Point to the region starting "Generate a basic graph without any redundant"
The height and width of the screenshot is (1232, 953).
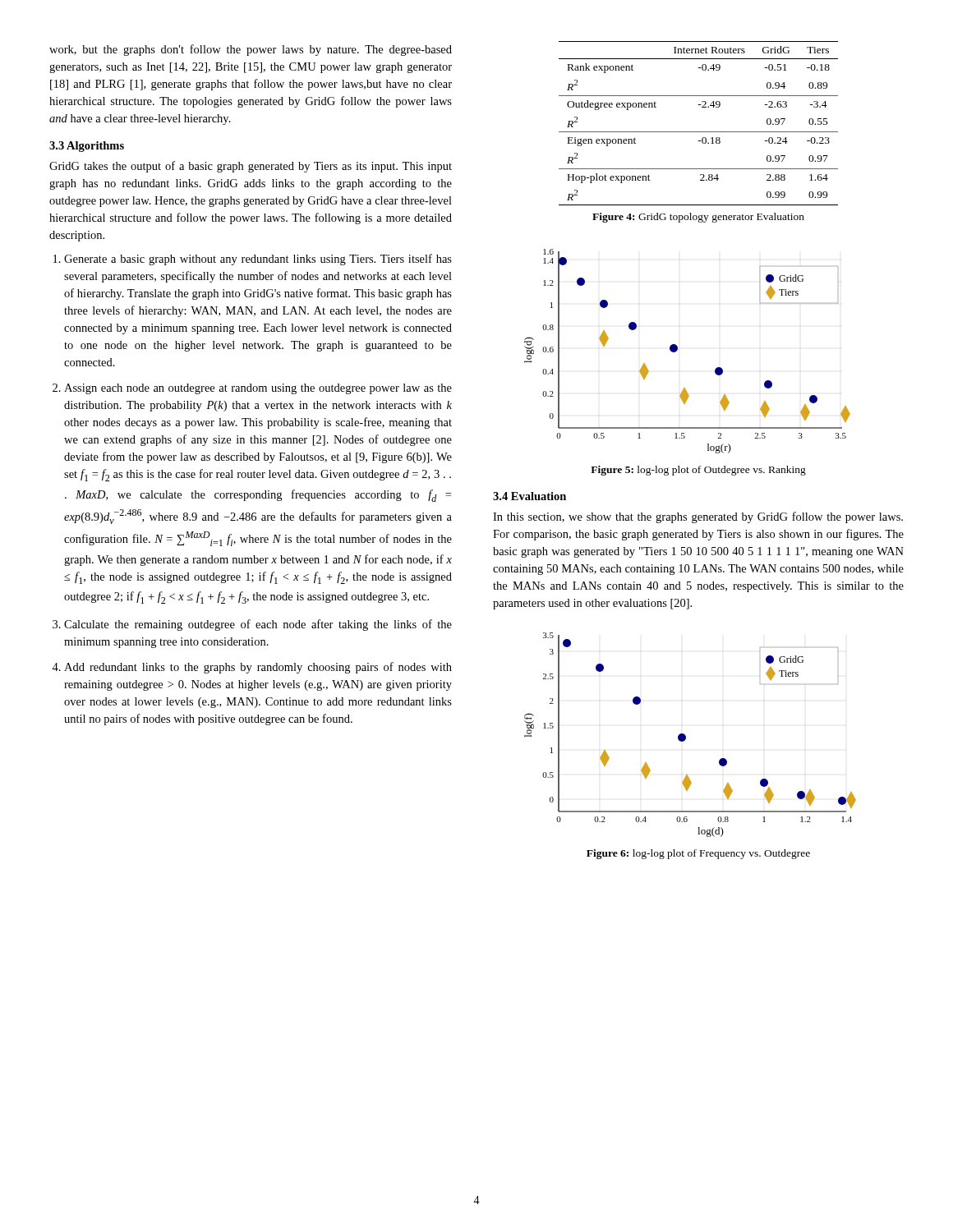pos(258,311)
